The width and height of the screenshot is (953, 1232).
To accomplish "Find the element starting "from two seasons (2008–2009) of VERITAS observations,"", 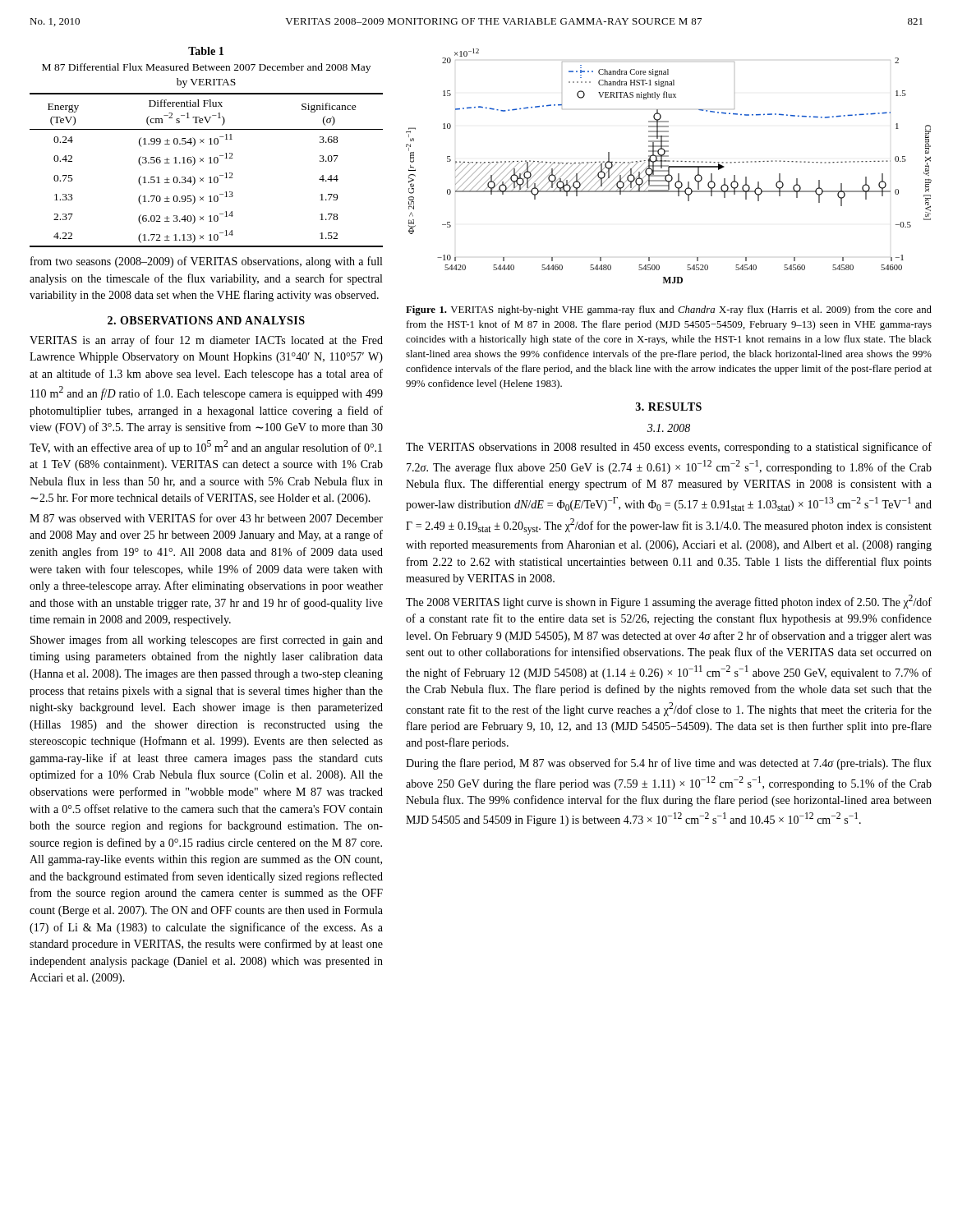I will [206, 279].
